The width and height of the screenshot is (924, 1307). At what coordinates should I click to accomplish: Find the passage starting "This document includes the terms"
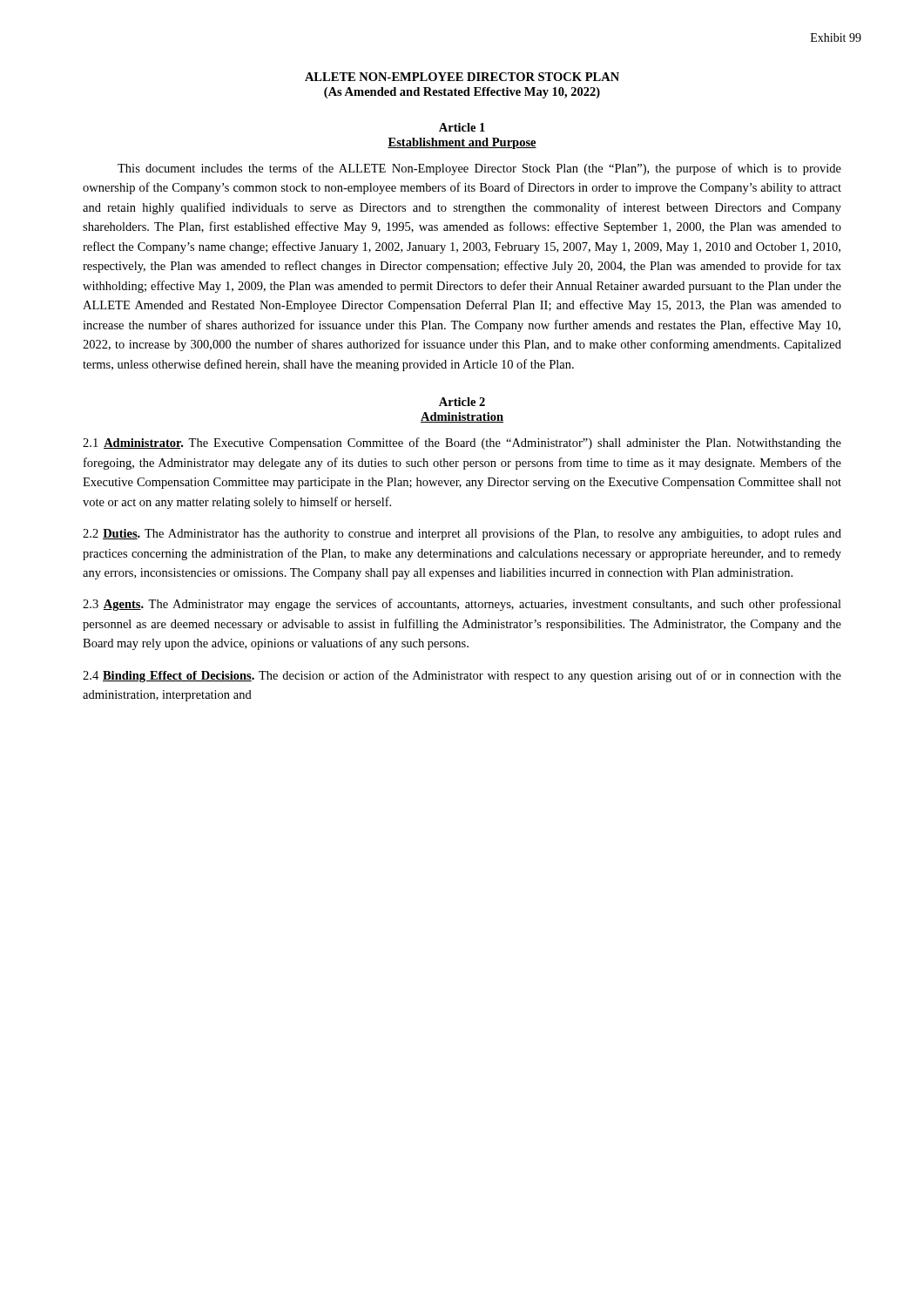[462, 266]
